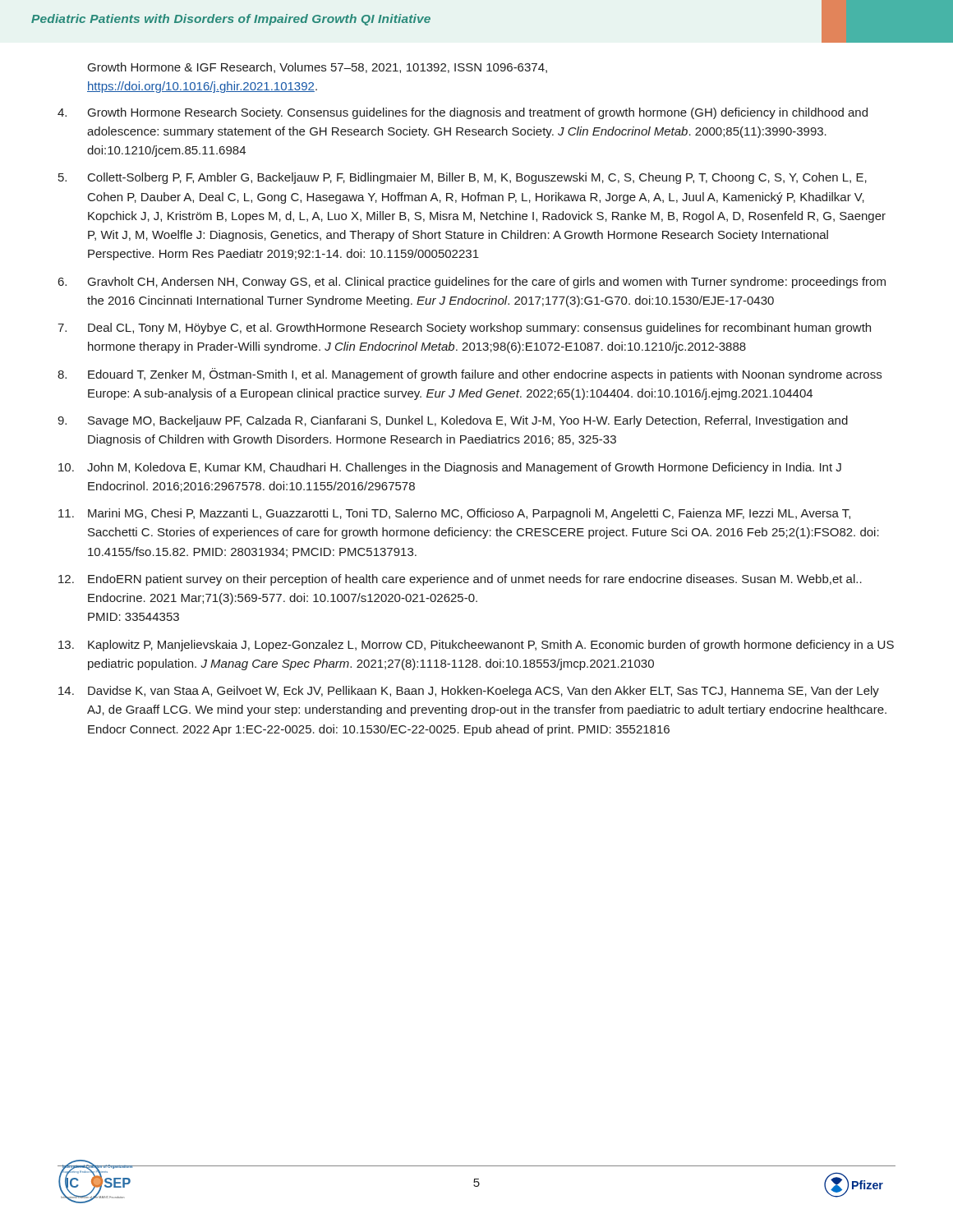Locate the text starting "4. Growth Hormone Research Society. Consensus guidelines for"
The height and width of the screenshot is (1232, 953).
pyautogui.click(x=476, y=131)
